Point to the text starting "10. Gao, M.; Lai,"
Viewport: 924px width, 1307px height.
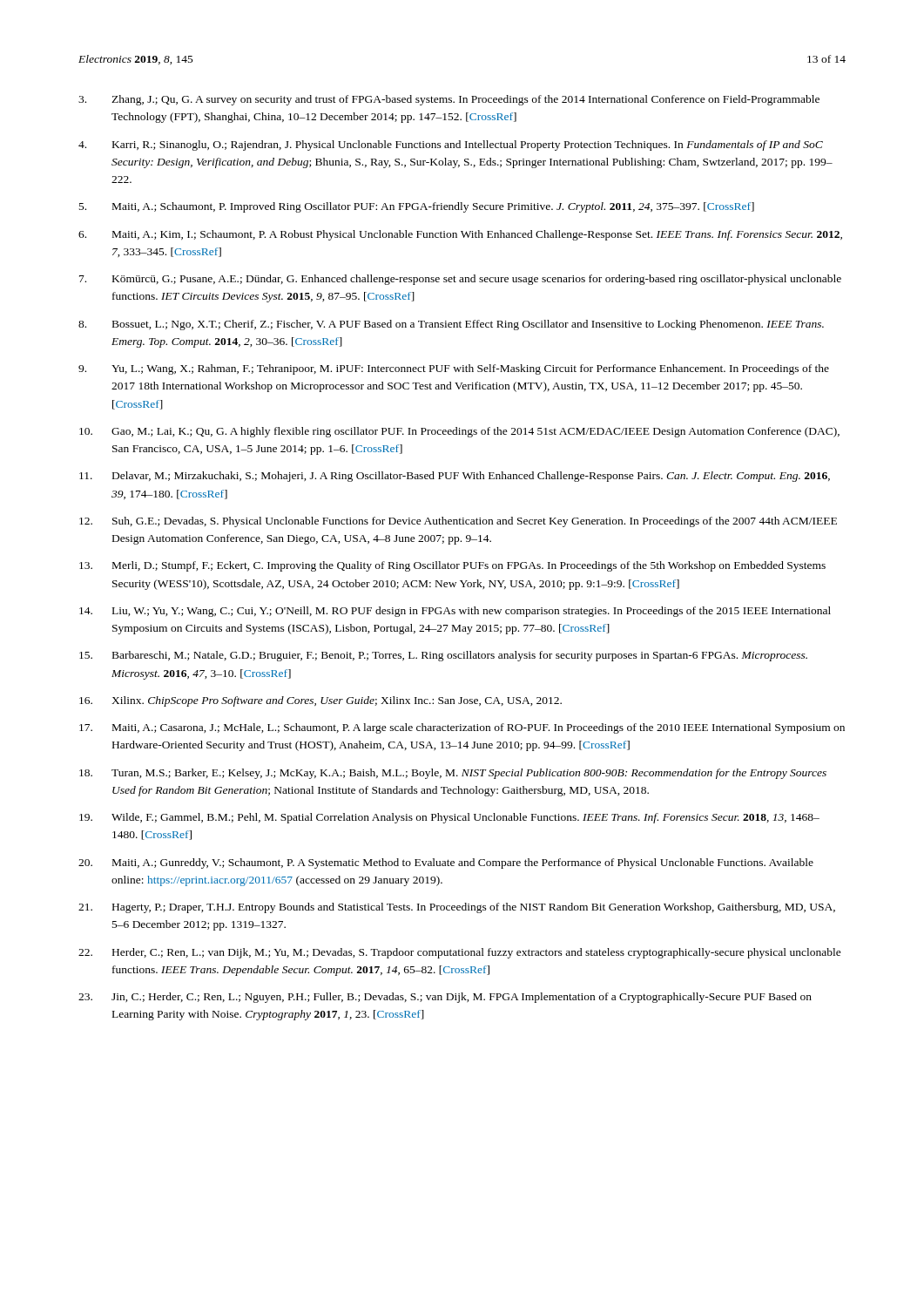(x=462, y=440)
